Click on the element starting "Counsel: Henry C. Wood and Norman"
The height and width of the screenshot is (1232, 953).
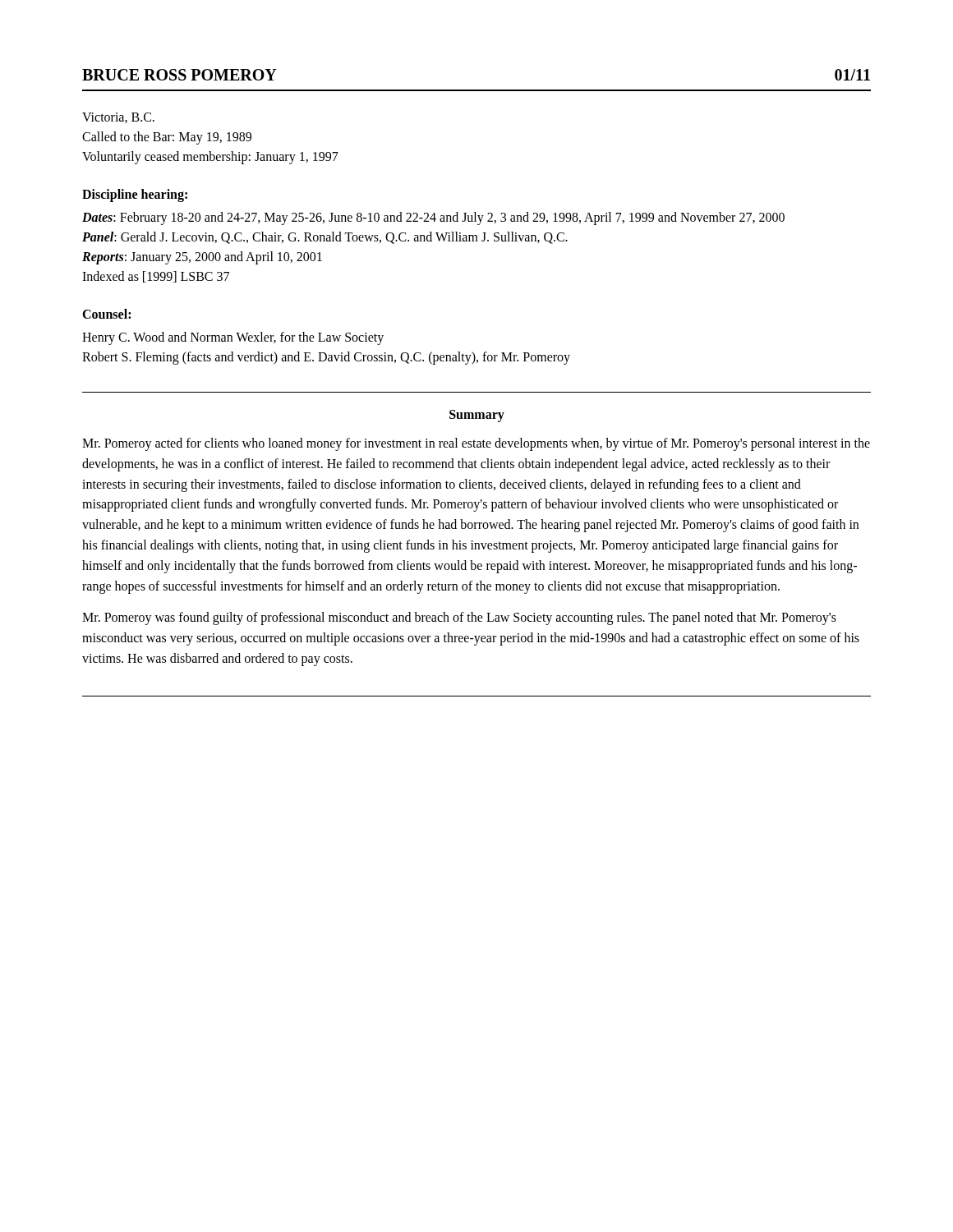106,314
